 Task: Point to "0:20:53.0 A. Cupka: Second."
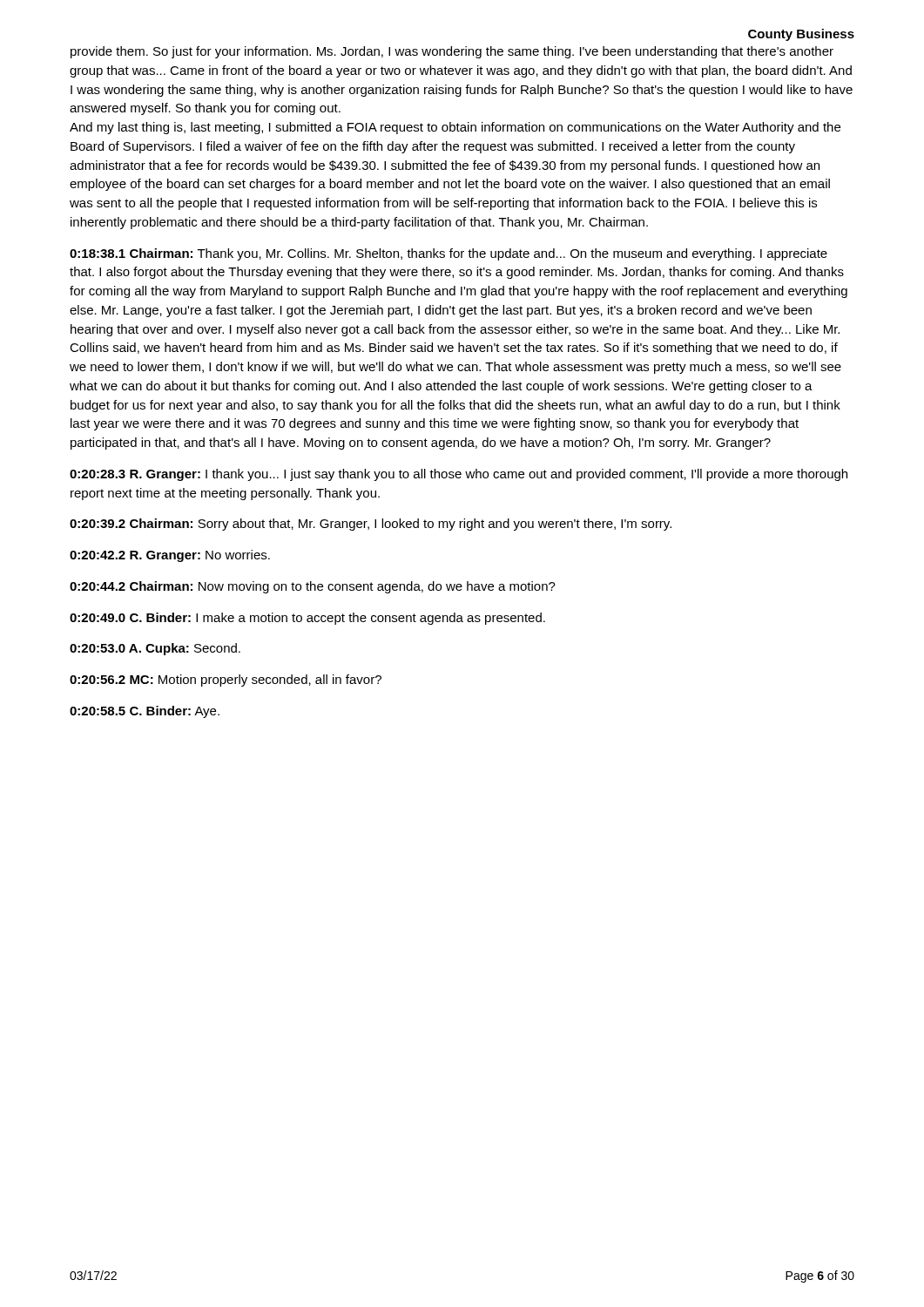click(x=155, y=648)
